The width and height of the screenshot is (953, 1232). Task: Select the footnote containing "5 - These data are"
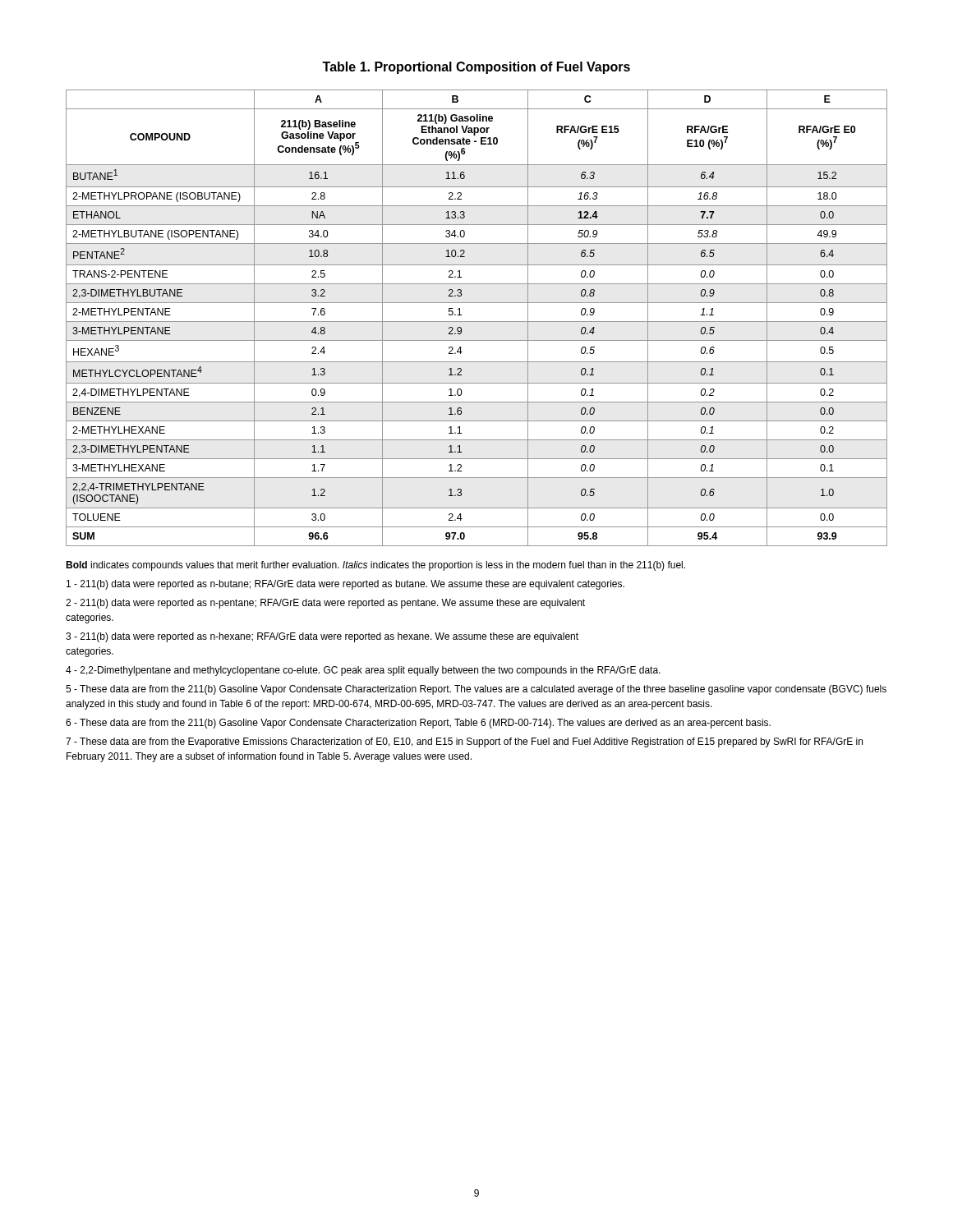(x=476, y=697)
